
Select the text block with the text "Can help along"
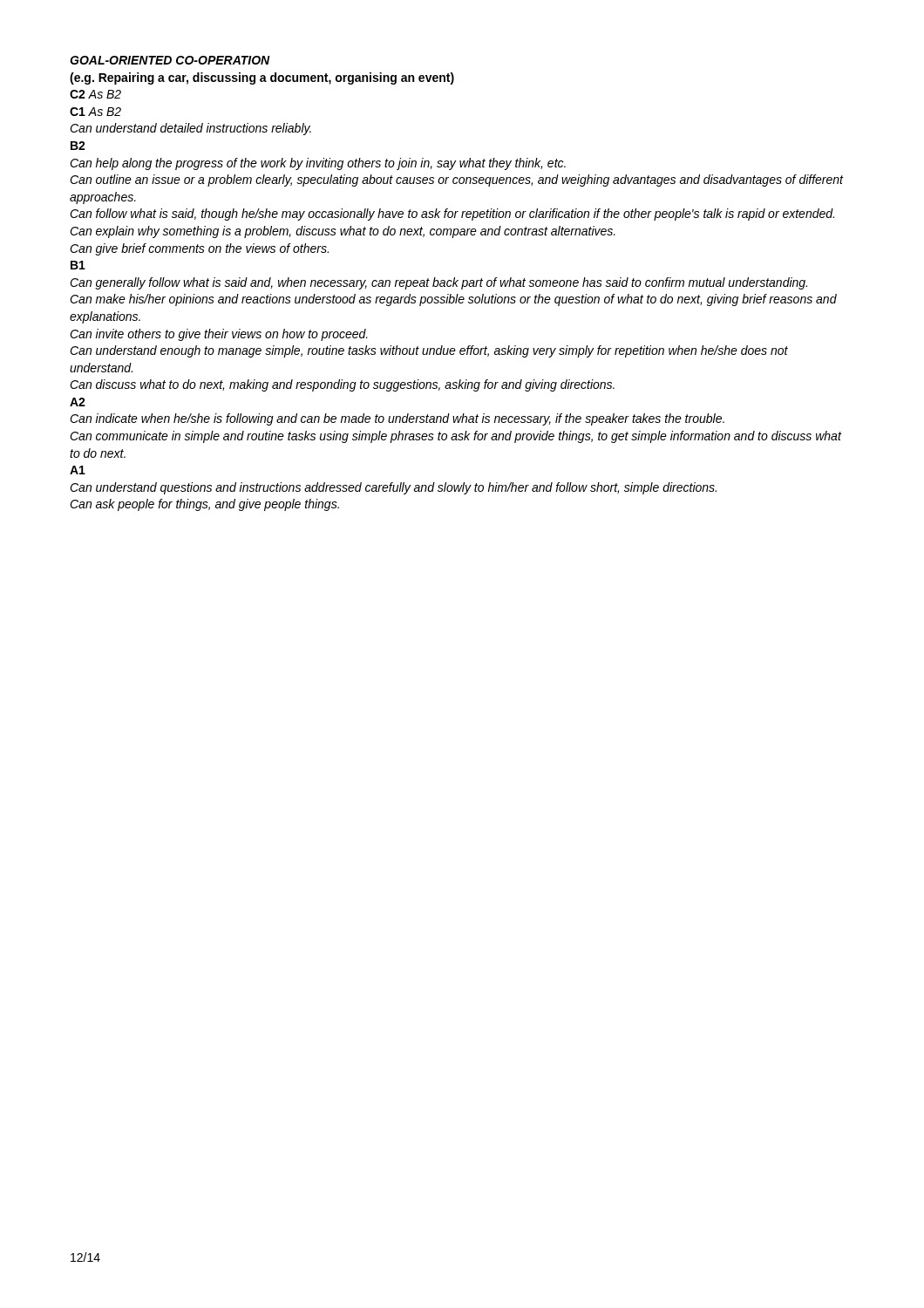462,206
